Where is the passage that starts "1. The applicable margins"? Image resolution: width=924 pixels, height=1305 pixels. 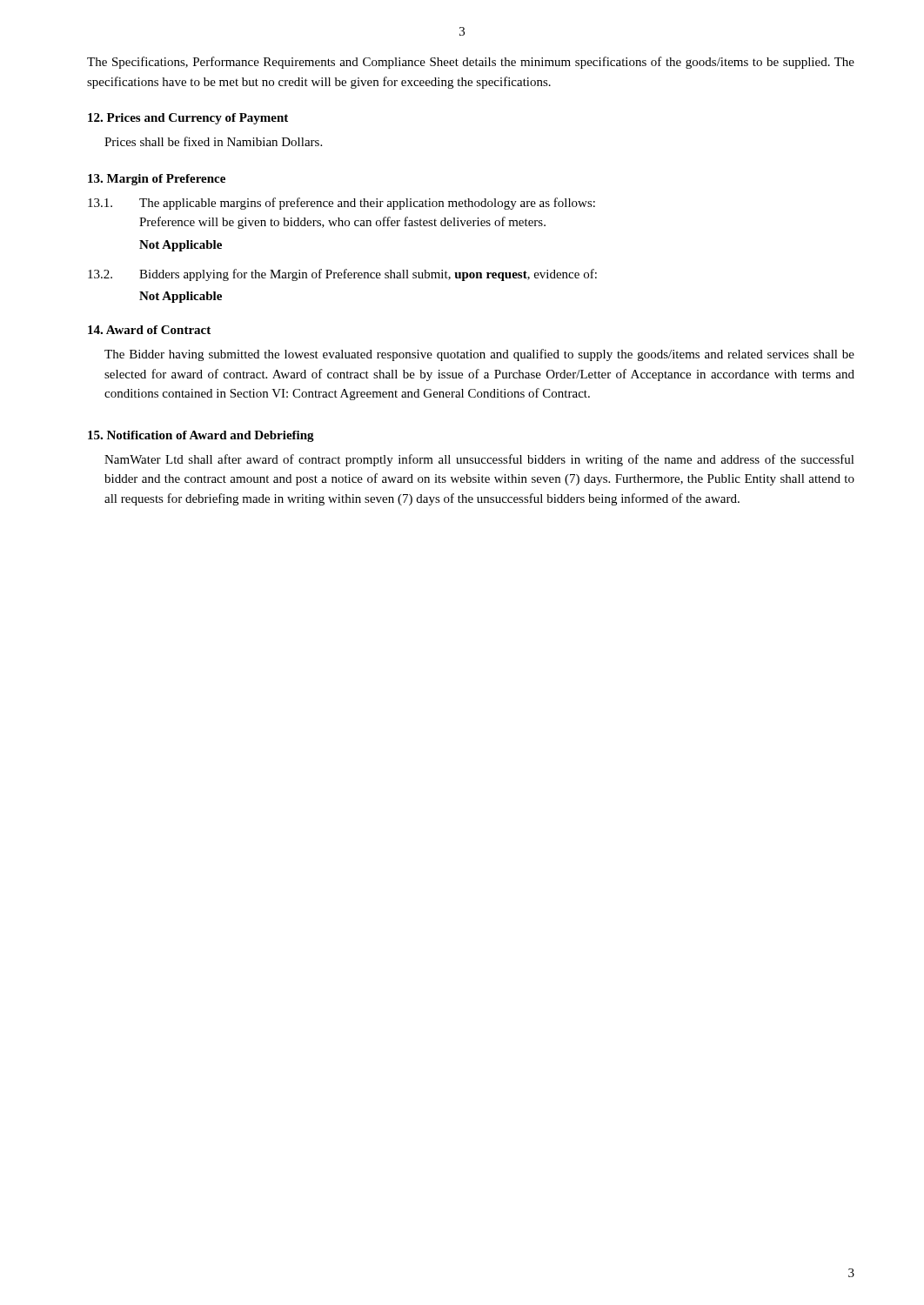coord(471,212)
